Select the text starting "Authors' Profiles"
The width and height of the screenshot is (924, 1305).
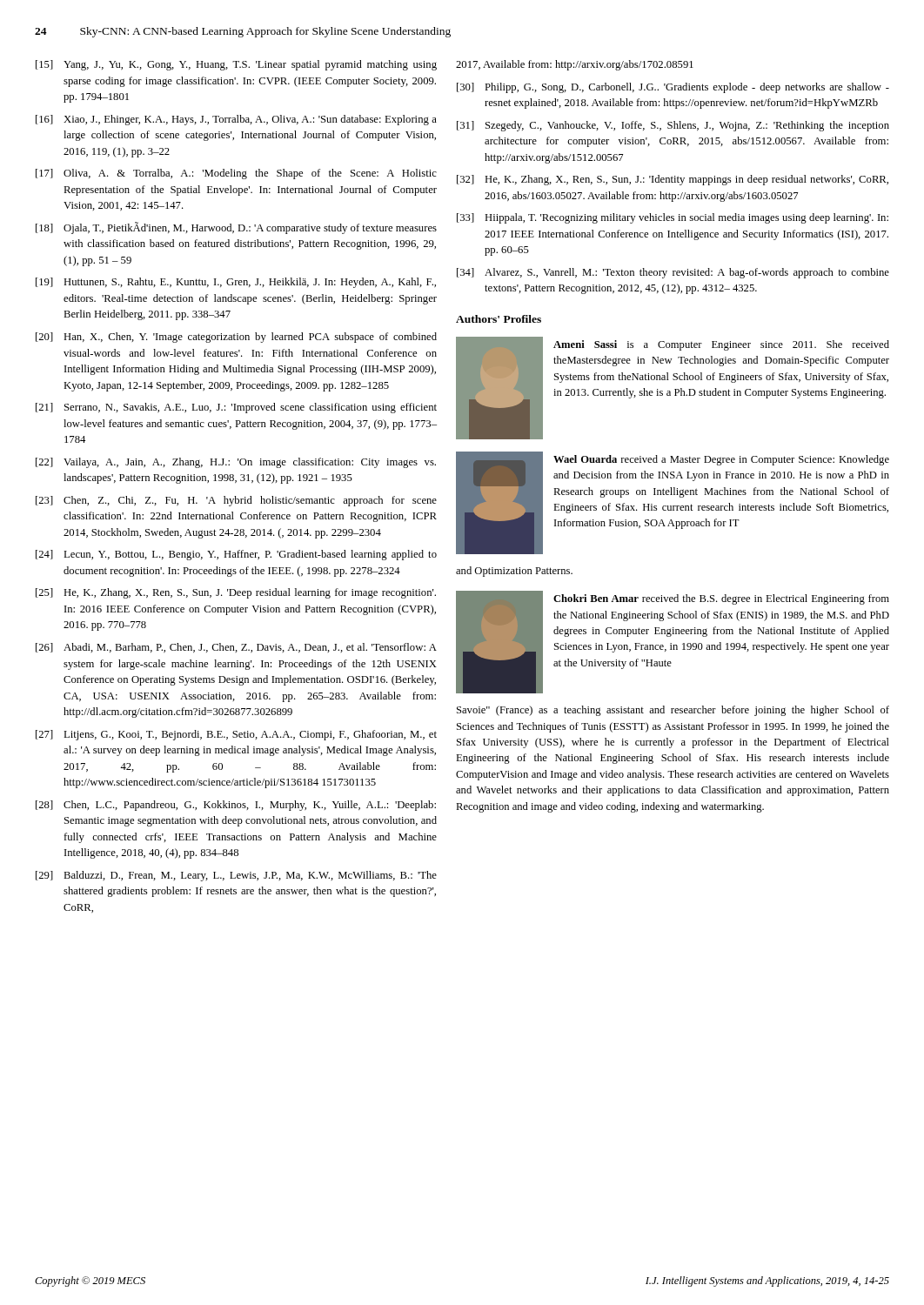point(499,319)
